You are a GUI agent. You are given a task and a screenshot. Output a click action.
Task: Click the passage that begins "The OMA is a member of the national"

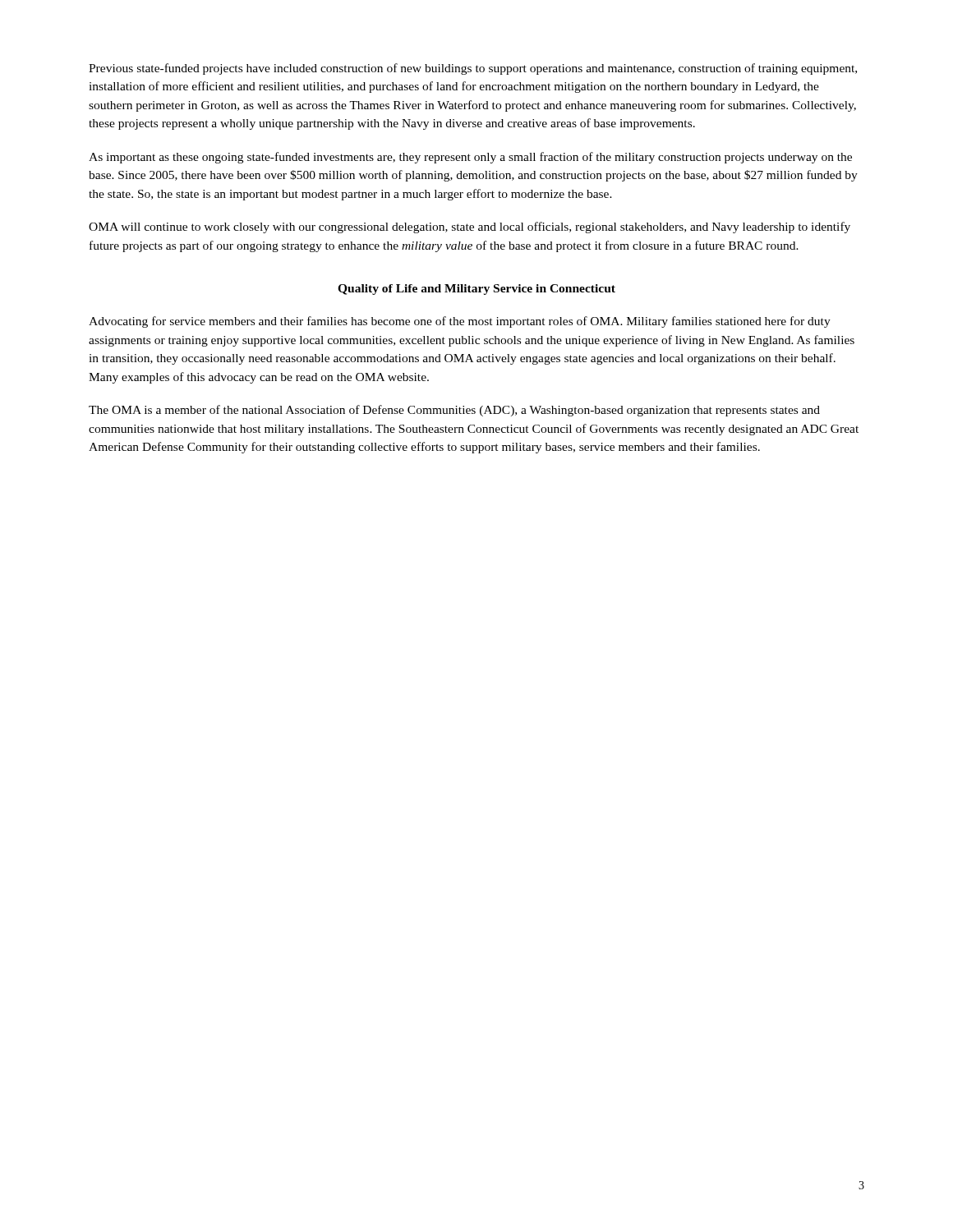pyautogui.click(x=474, y=428)
